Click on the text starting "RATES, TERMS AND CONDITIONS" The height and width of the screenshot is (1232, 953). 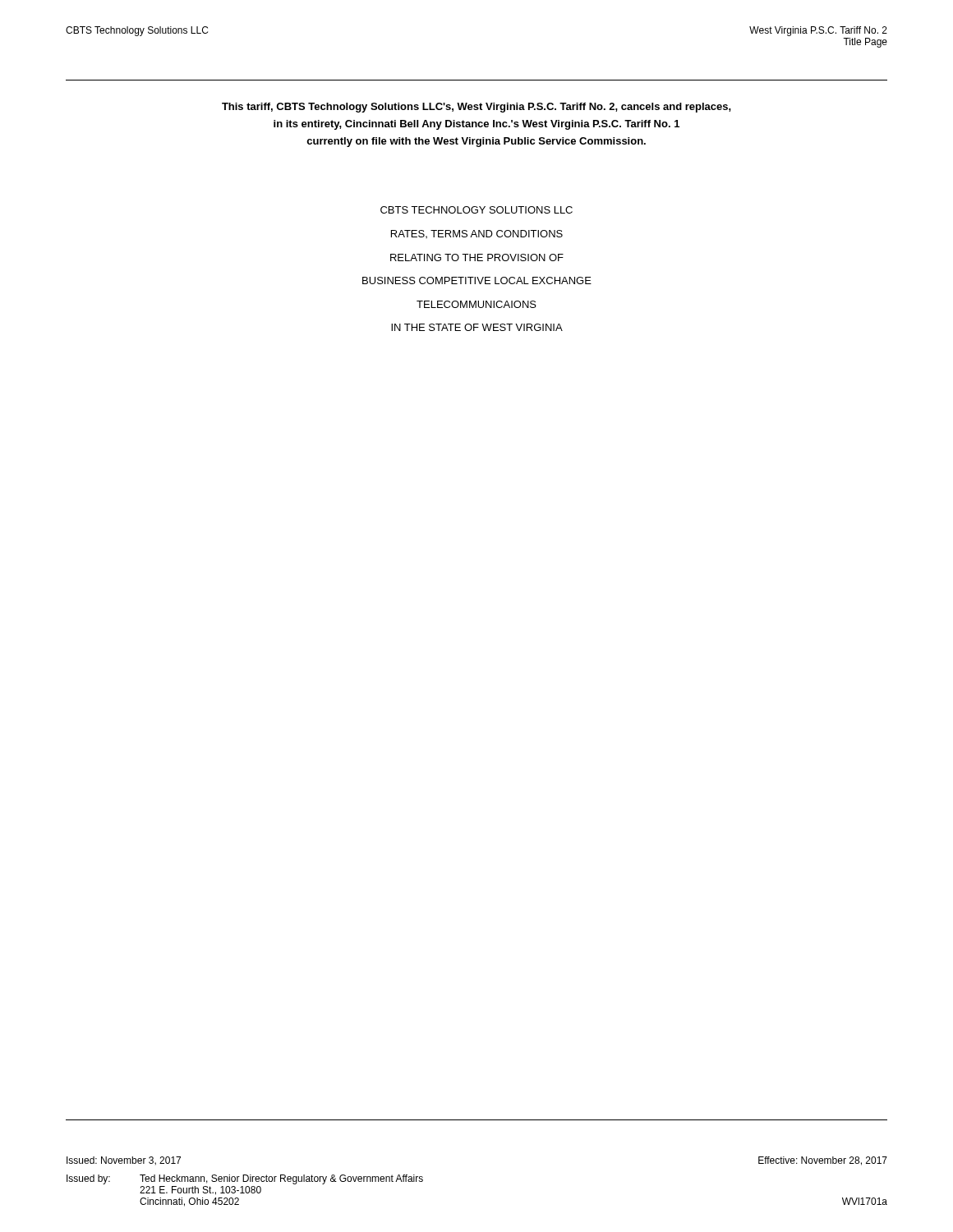(x=476, y=234)
